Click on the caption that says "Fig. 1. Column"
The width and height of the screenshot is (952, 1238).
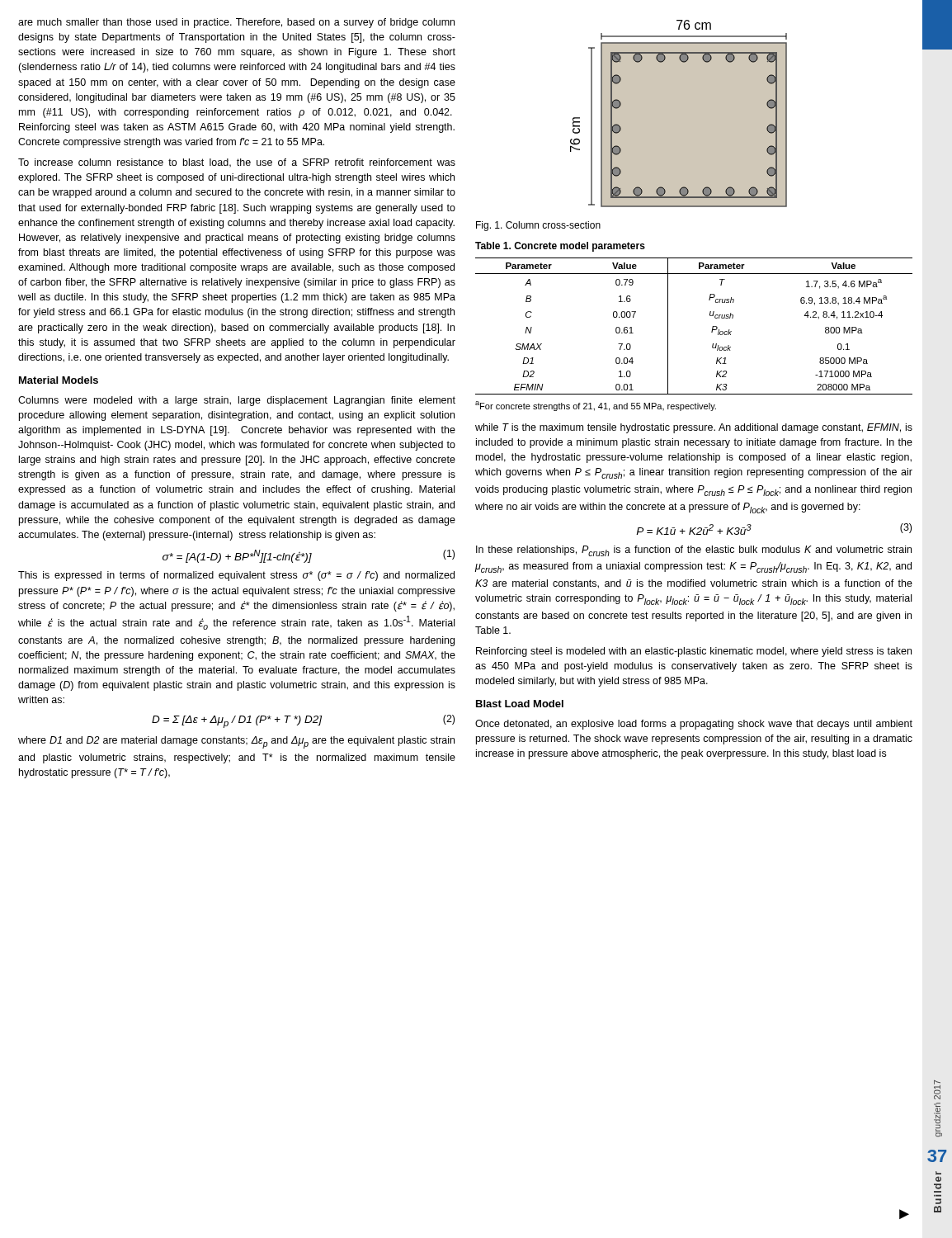coord(538,226)
